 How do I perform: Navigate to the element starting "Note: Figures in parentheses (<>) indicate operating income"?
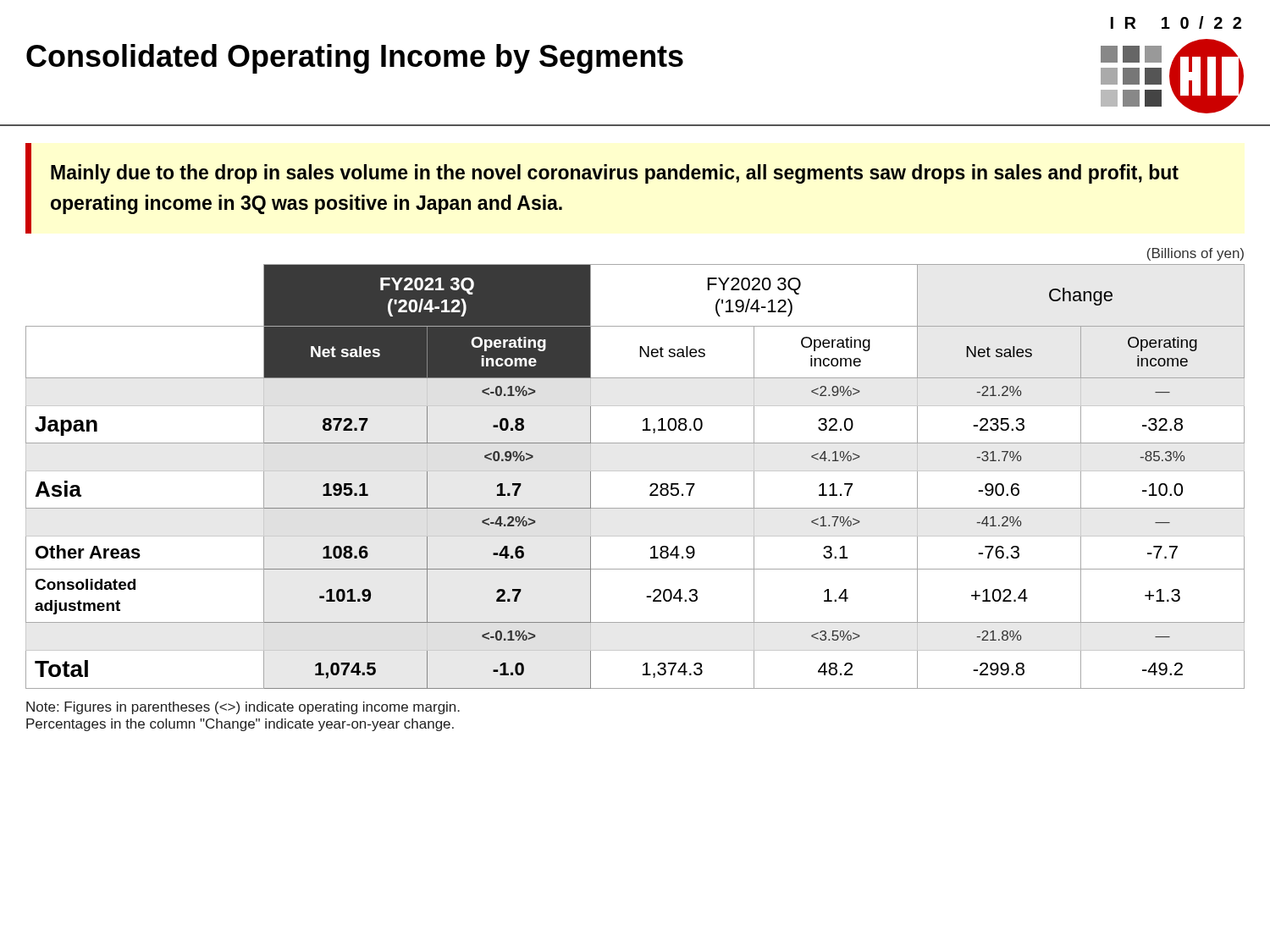point(243,715)
